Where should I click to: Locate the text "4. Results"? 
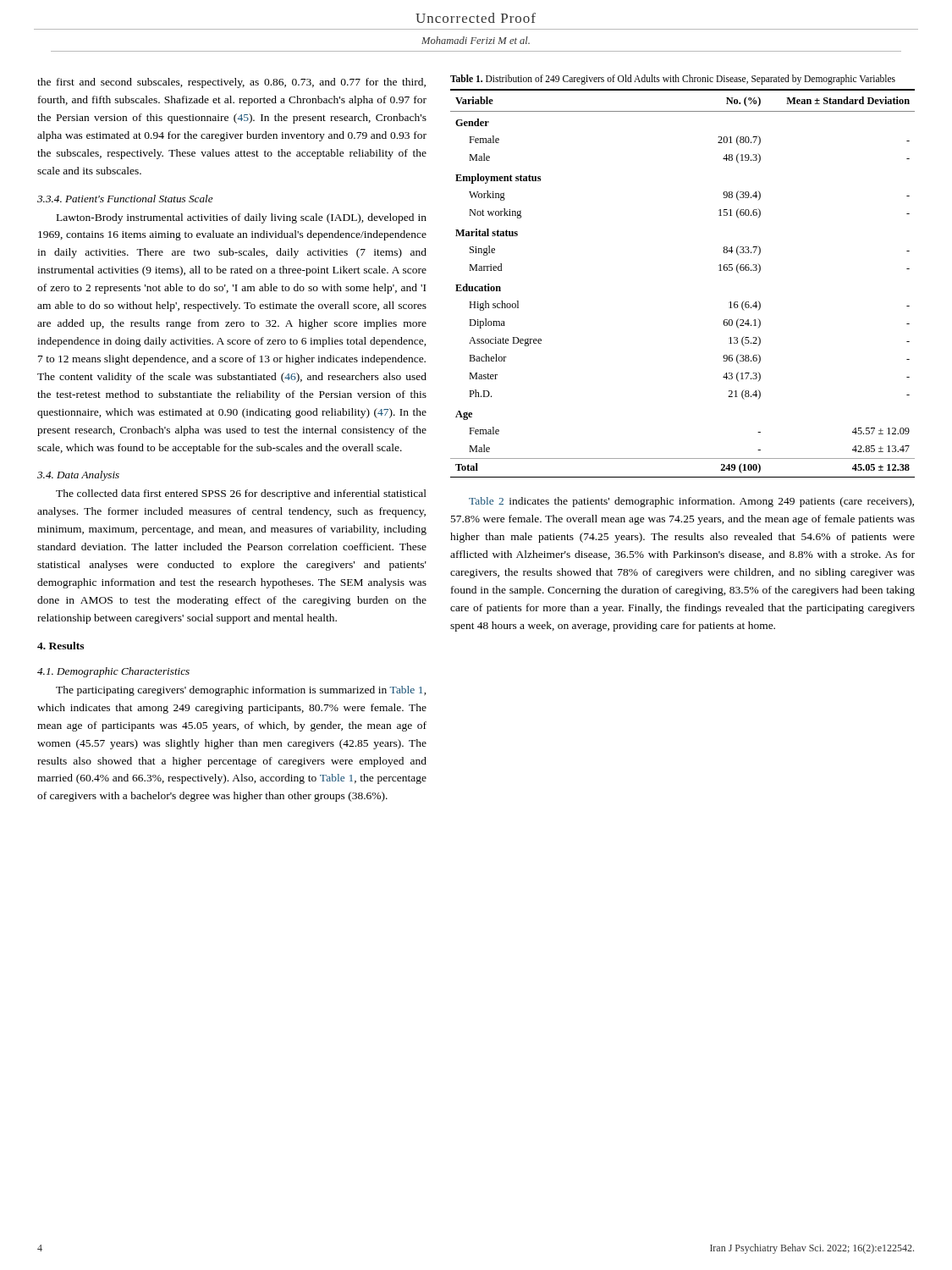click(61, 645)
